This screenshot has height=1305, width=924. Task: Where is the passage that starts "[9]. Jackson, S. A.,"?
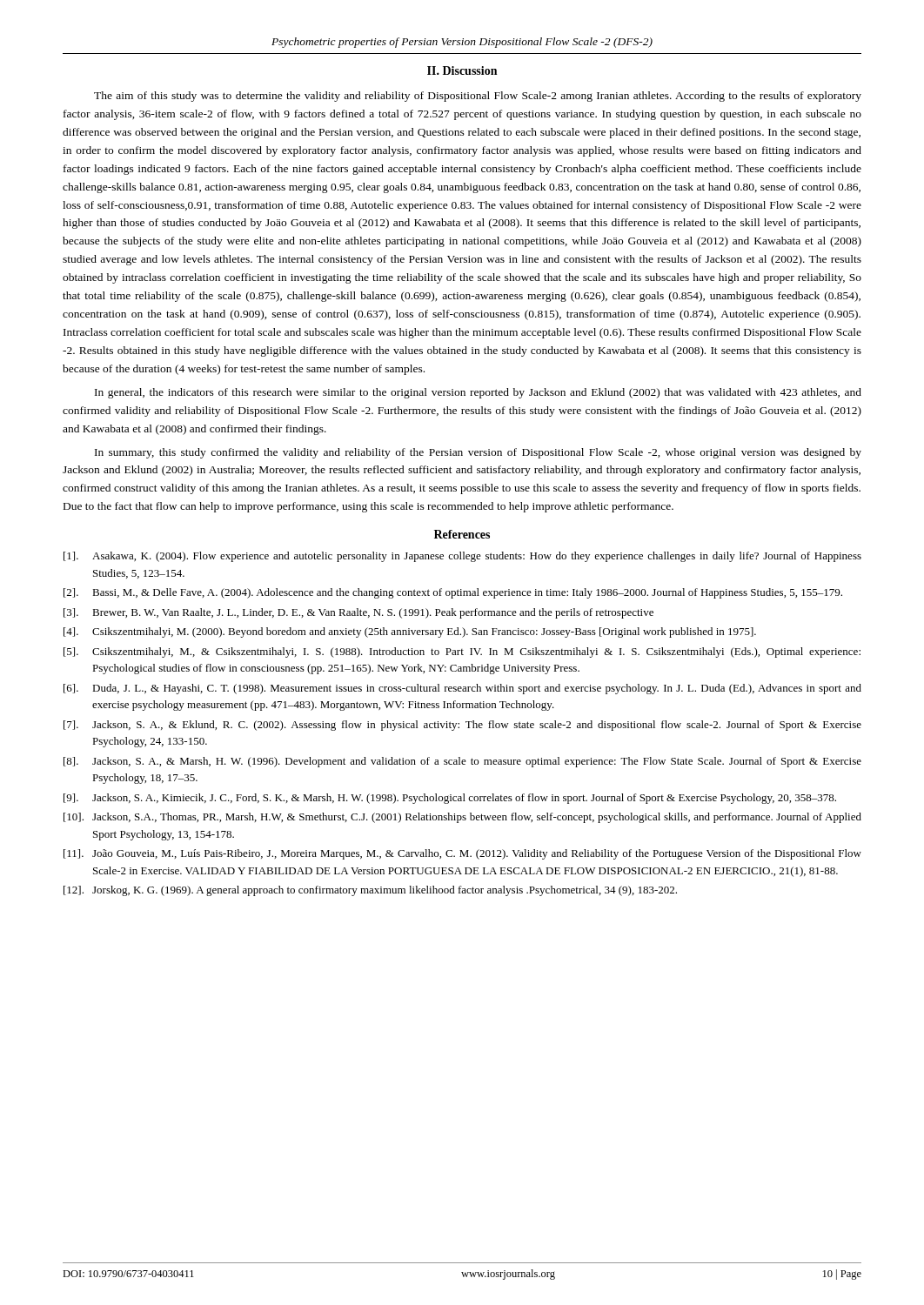pos(462,797)
